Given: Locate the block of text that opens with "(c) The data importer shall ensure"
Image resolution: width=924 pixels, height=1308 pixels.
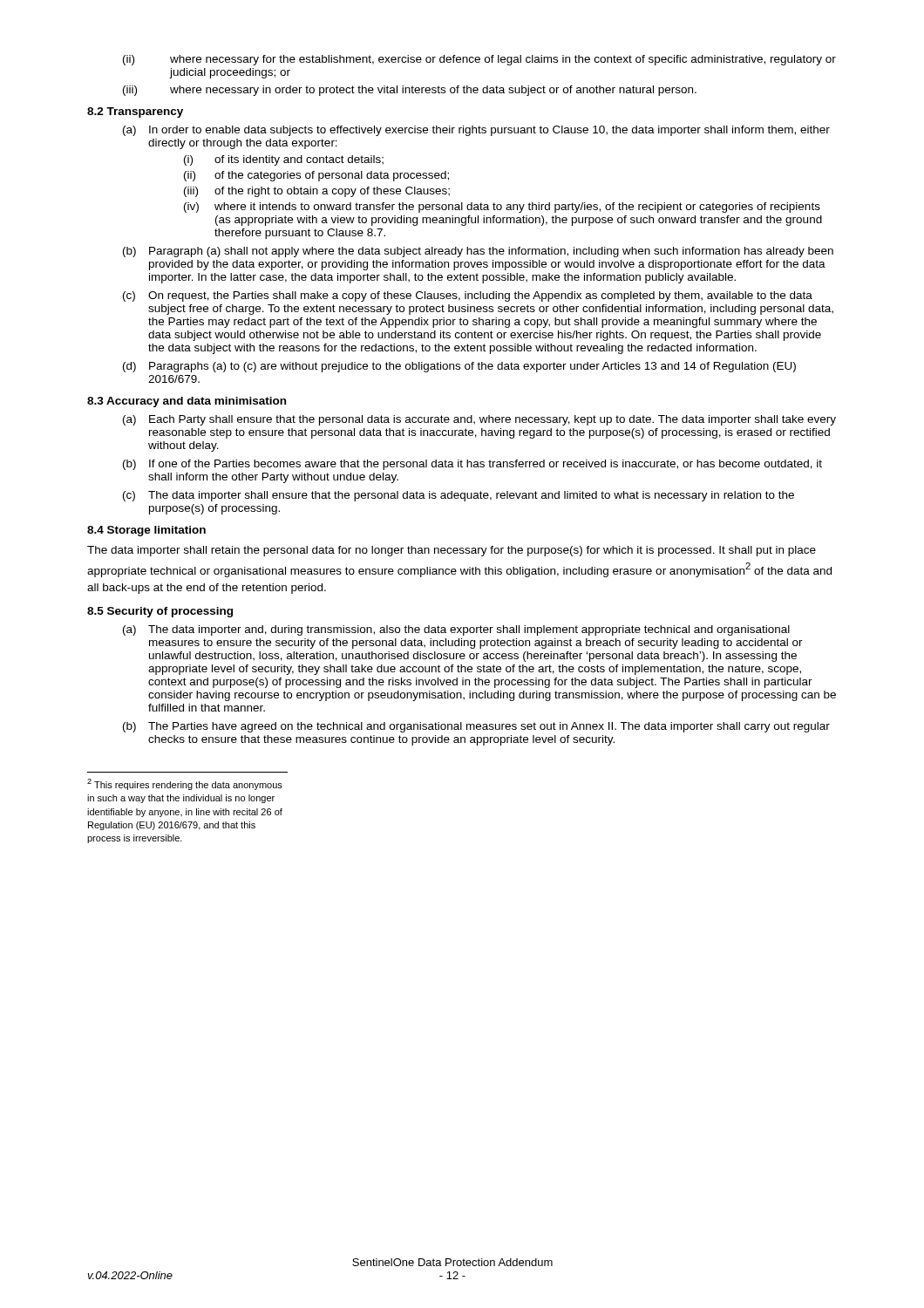Looking at the screenshot, I should [479, 501].
